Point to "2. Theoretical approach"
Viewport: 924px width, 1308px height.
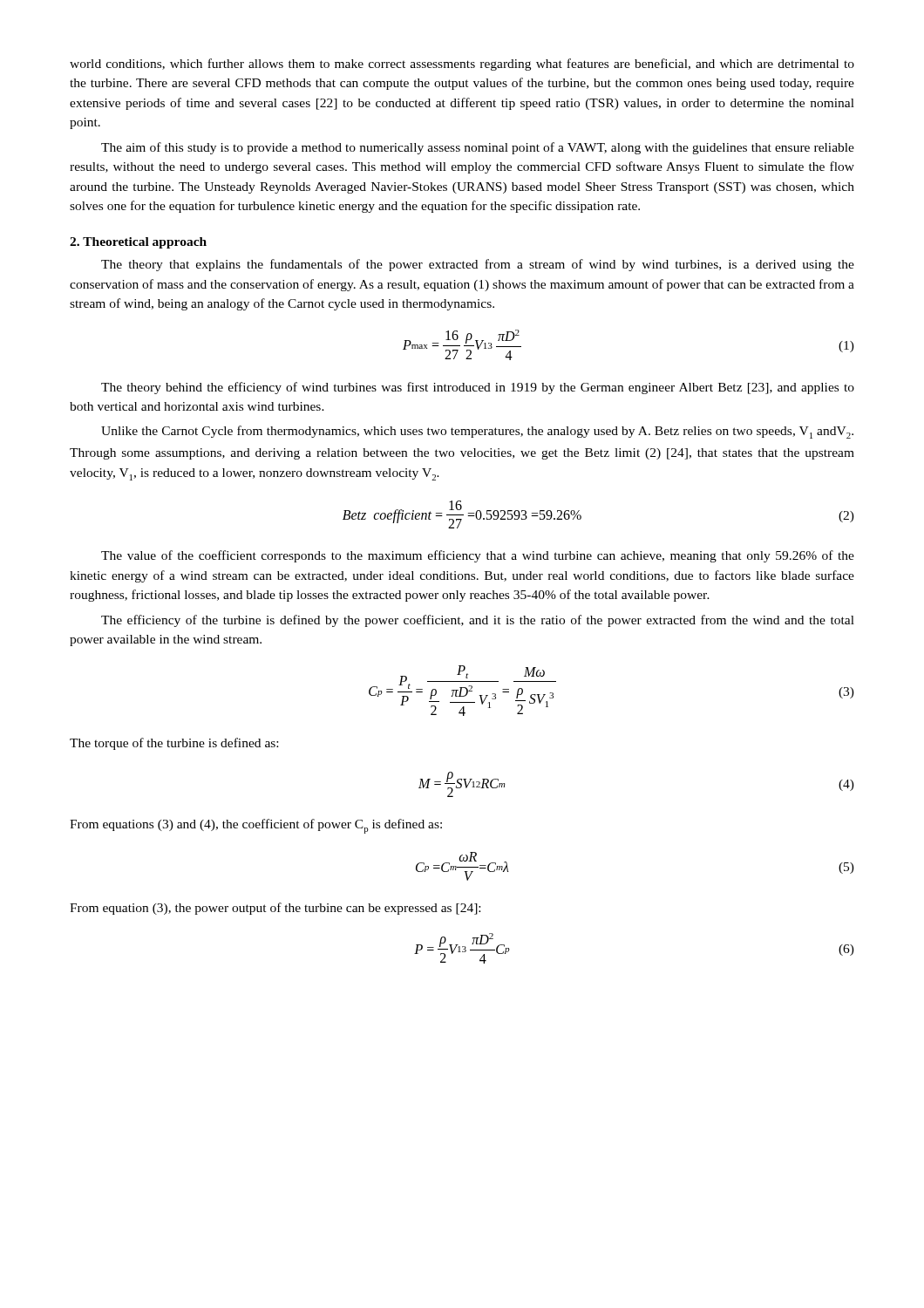pyautogui.click(x=138, y=241)
